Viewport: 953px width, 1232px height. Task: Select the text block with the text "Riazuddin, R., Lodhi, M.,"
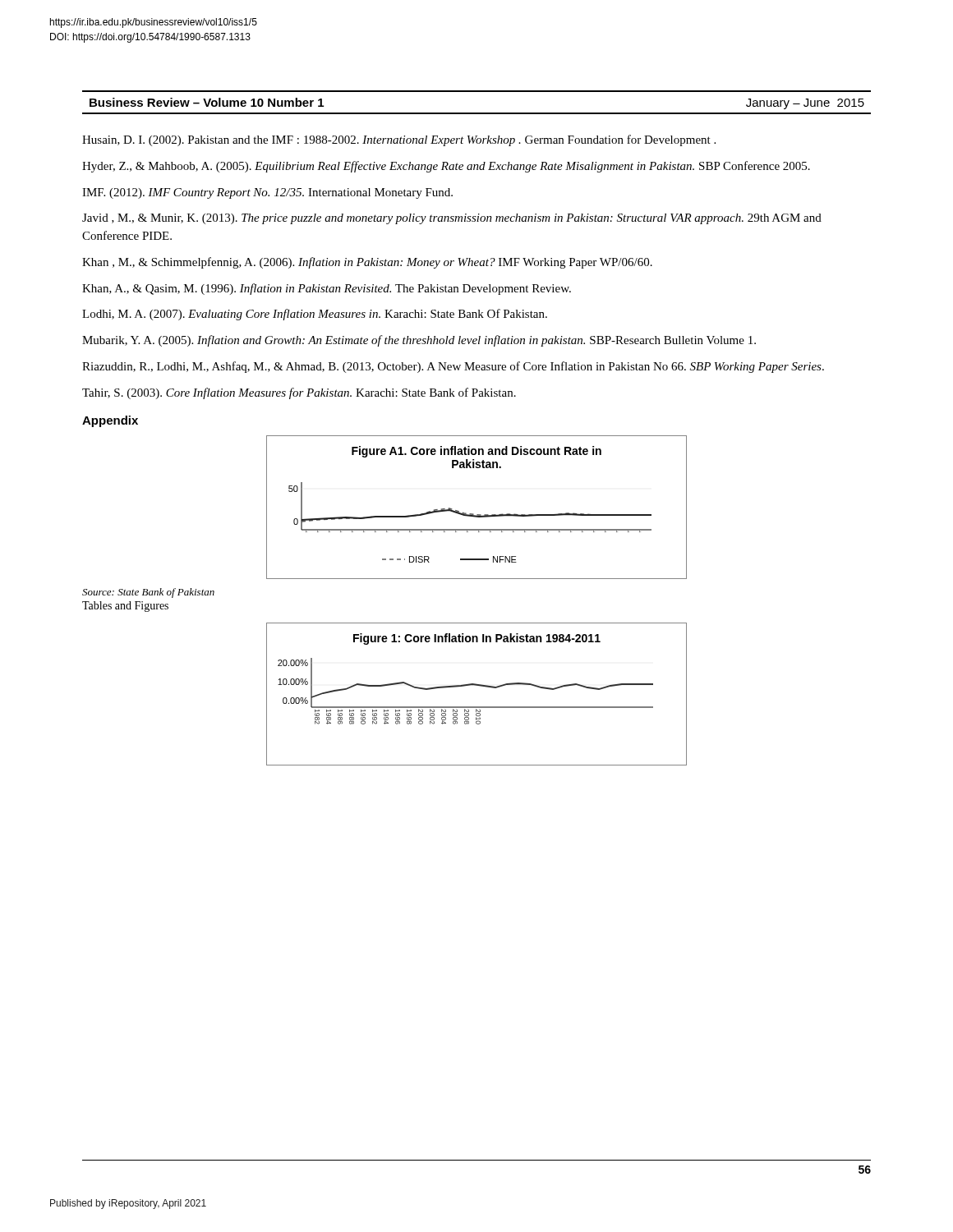click(453, 366)
